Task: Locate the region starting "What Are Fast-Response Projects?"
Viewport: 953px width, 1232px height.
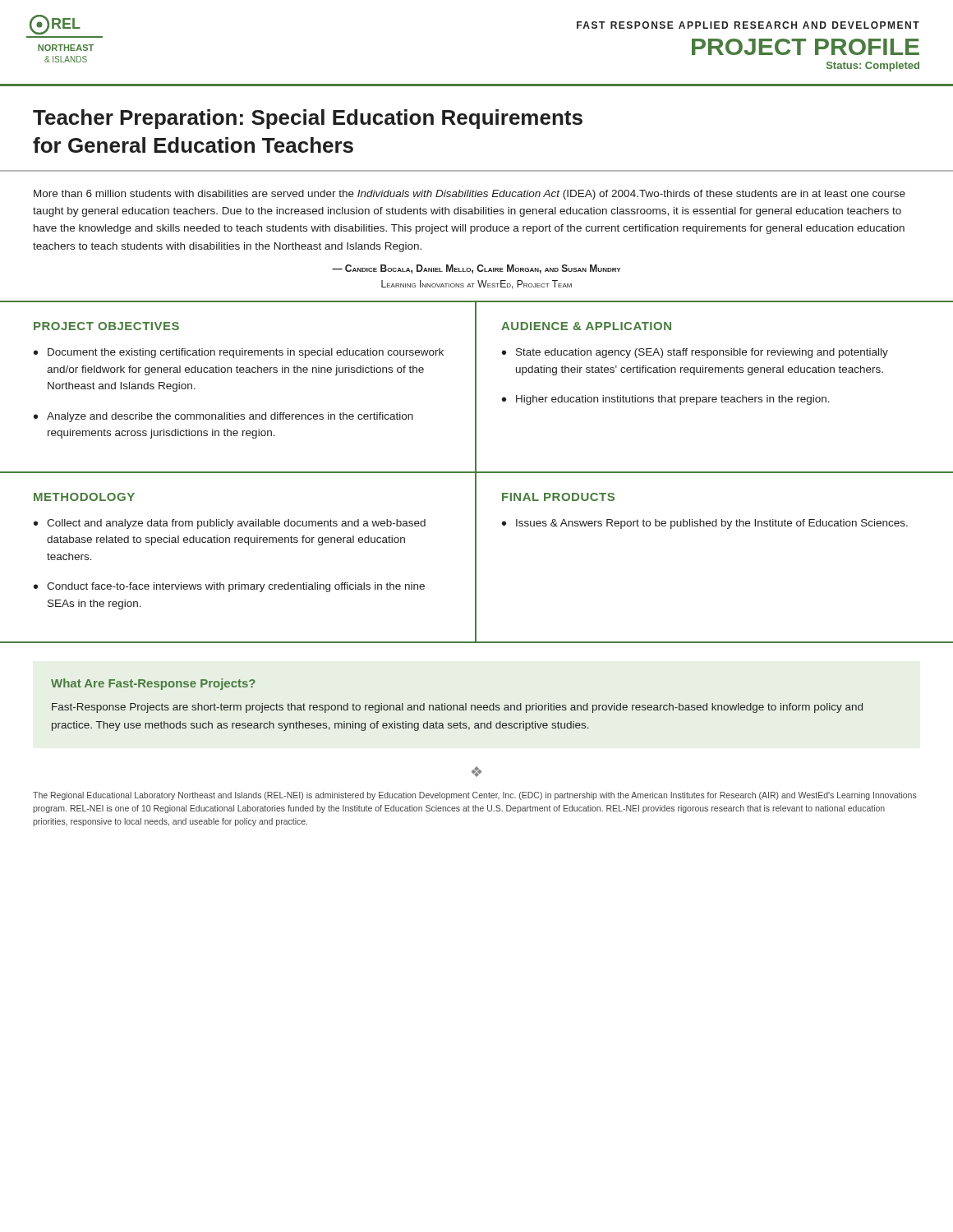Action: pyautogui.click(x=153, y=683)
